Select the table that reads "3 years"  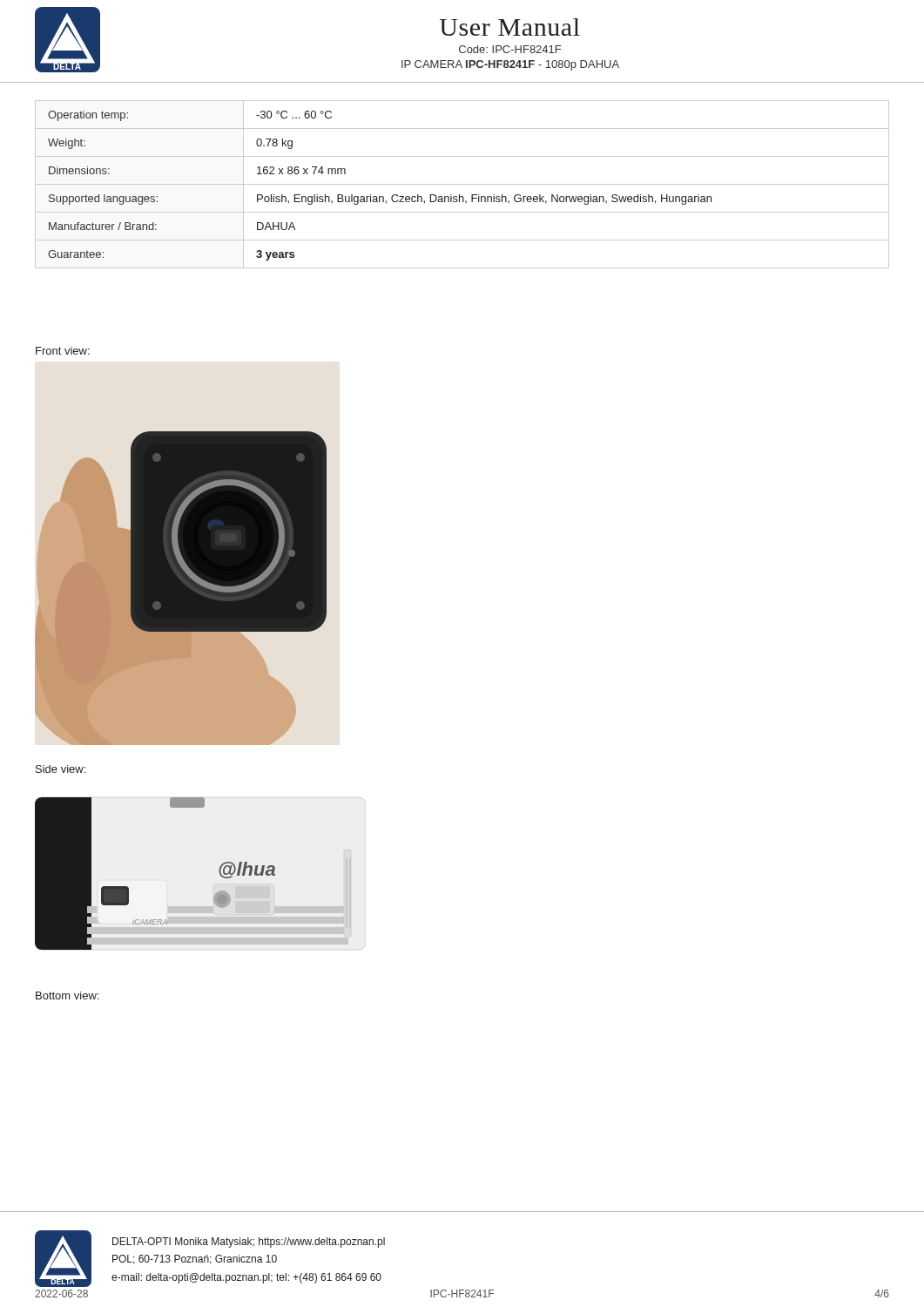pos(462,184)
